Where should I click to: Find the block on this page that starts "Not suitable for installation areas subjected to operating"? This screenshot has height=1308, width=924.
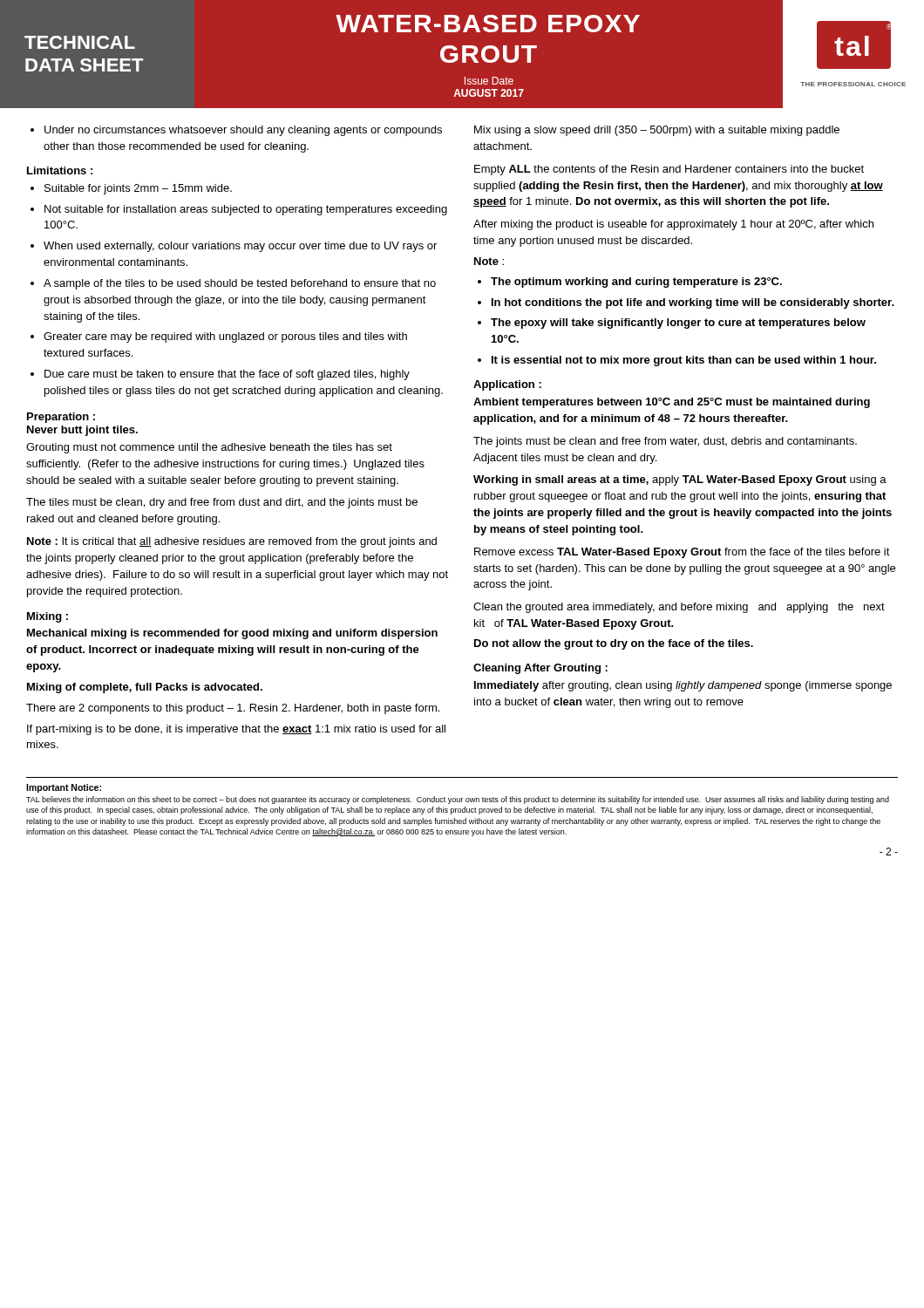[246, 217]
